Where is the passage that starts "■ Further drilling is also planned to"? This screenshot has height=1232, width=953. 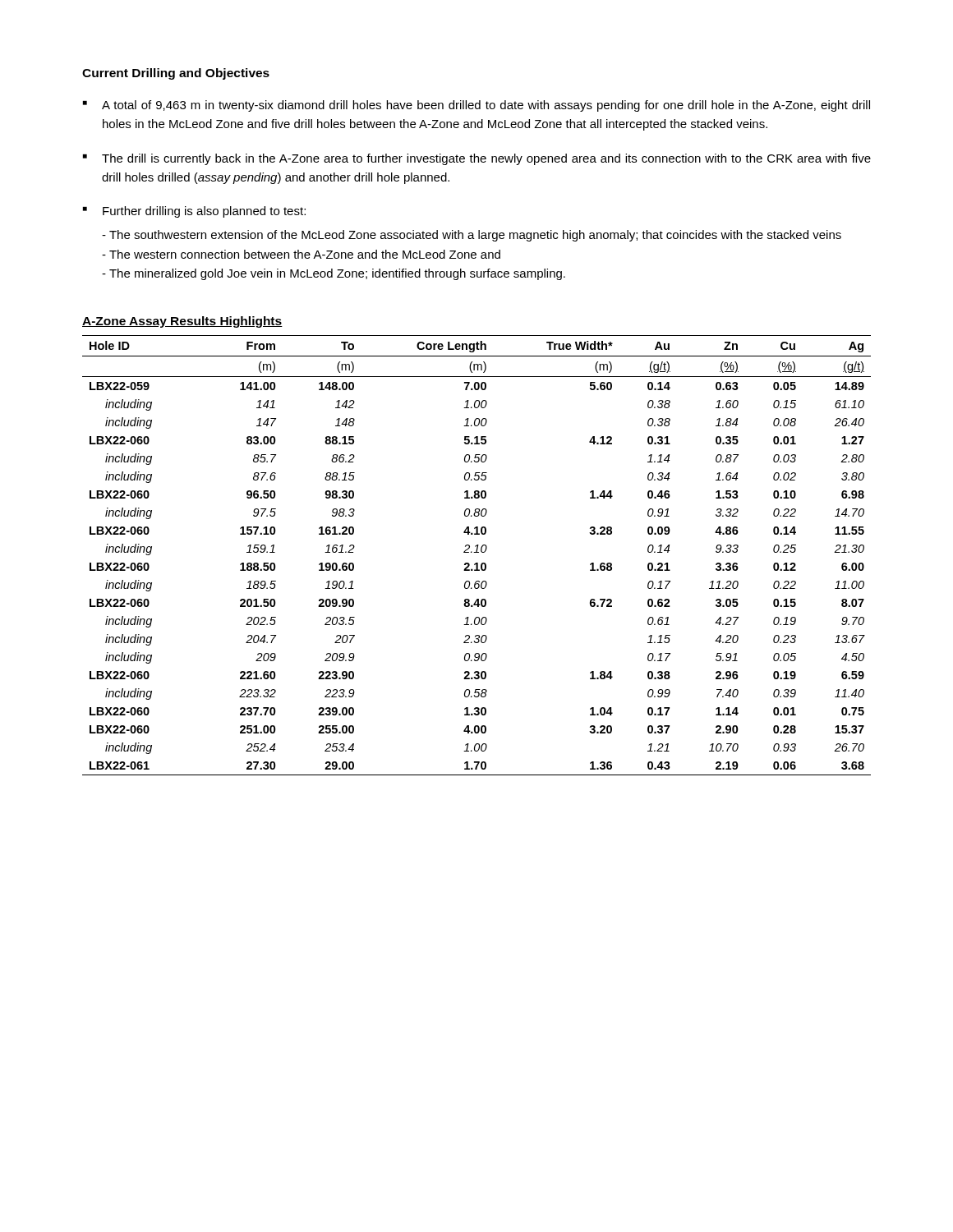pos(476,242)
